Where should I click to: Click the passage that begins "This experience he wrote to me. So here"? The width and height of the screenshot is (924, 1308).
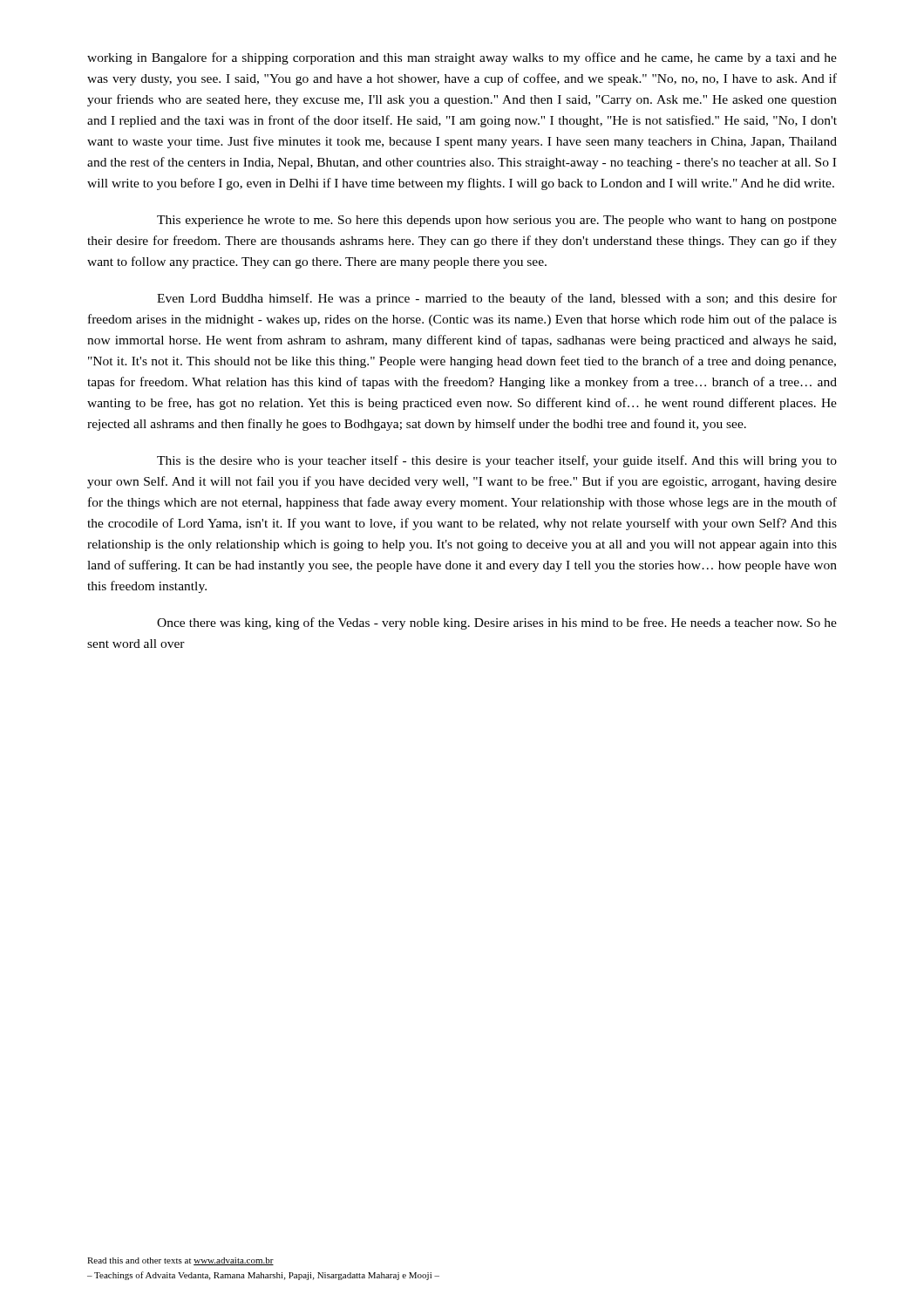tap(462, 240)
